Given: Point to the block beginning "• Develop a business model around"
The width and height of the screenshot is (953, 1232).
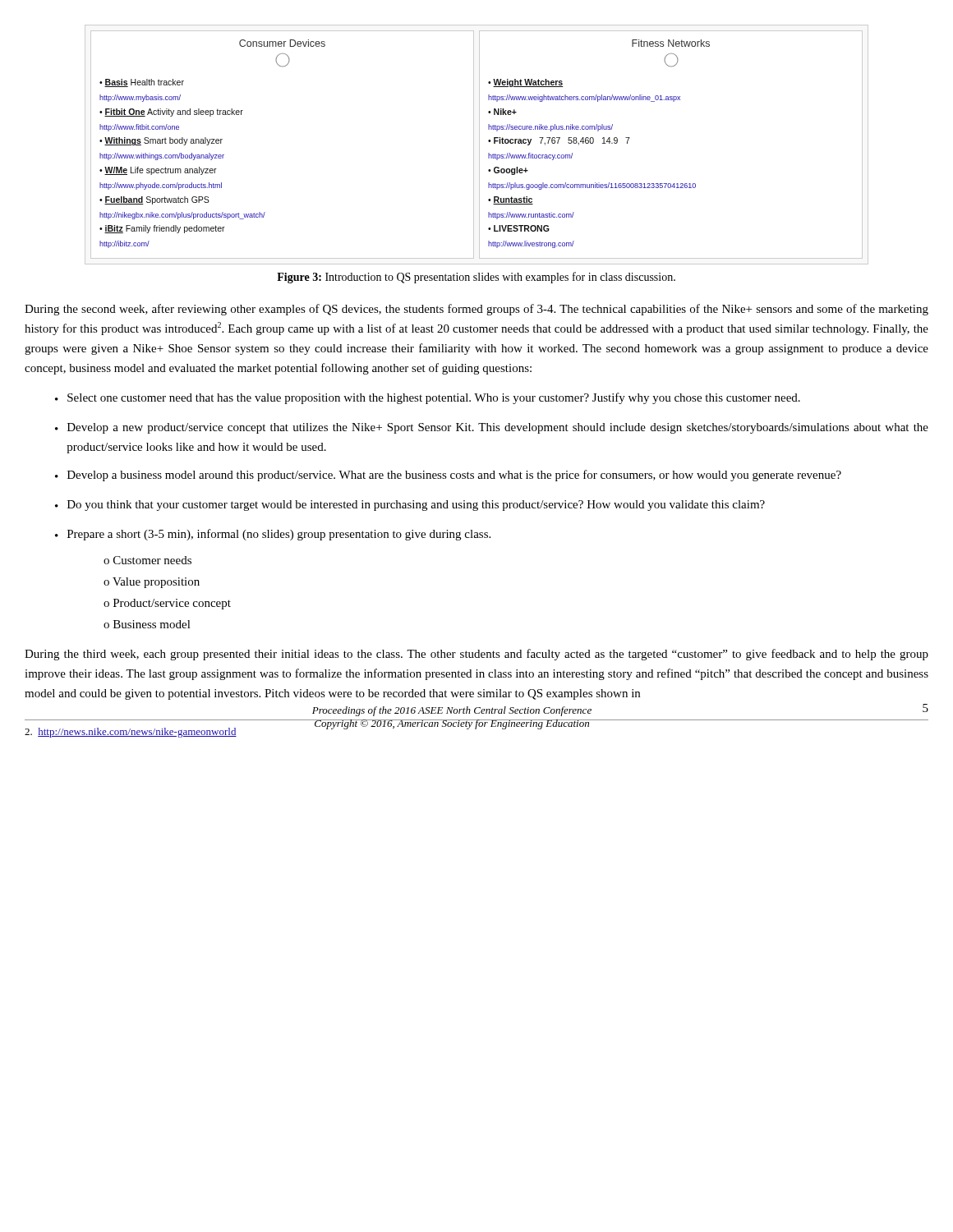Looking at the screenshot, I should (448, 476).
